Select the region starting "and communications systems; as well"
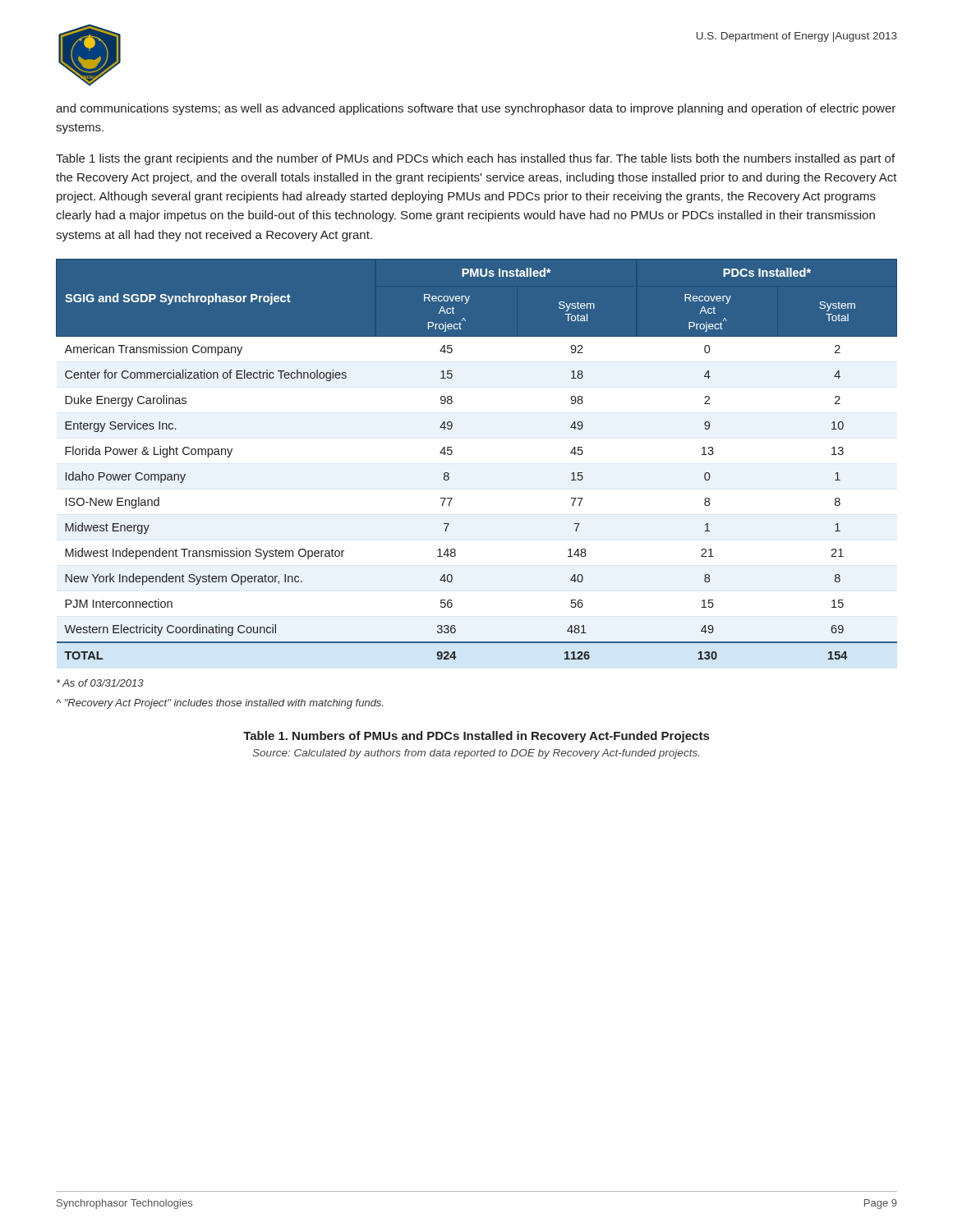The width and height of the screenshot is (953, 1232). point(476,118)
